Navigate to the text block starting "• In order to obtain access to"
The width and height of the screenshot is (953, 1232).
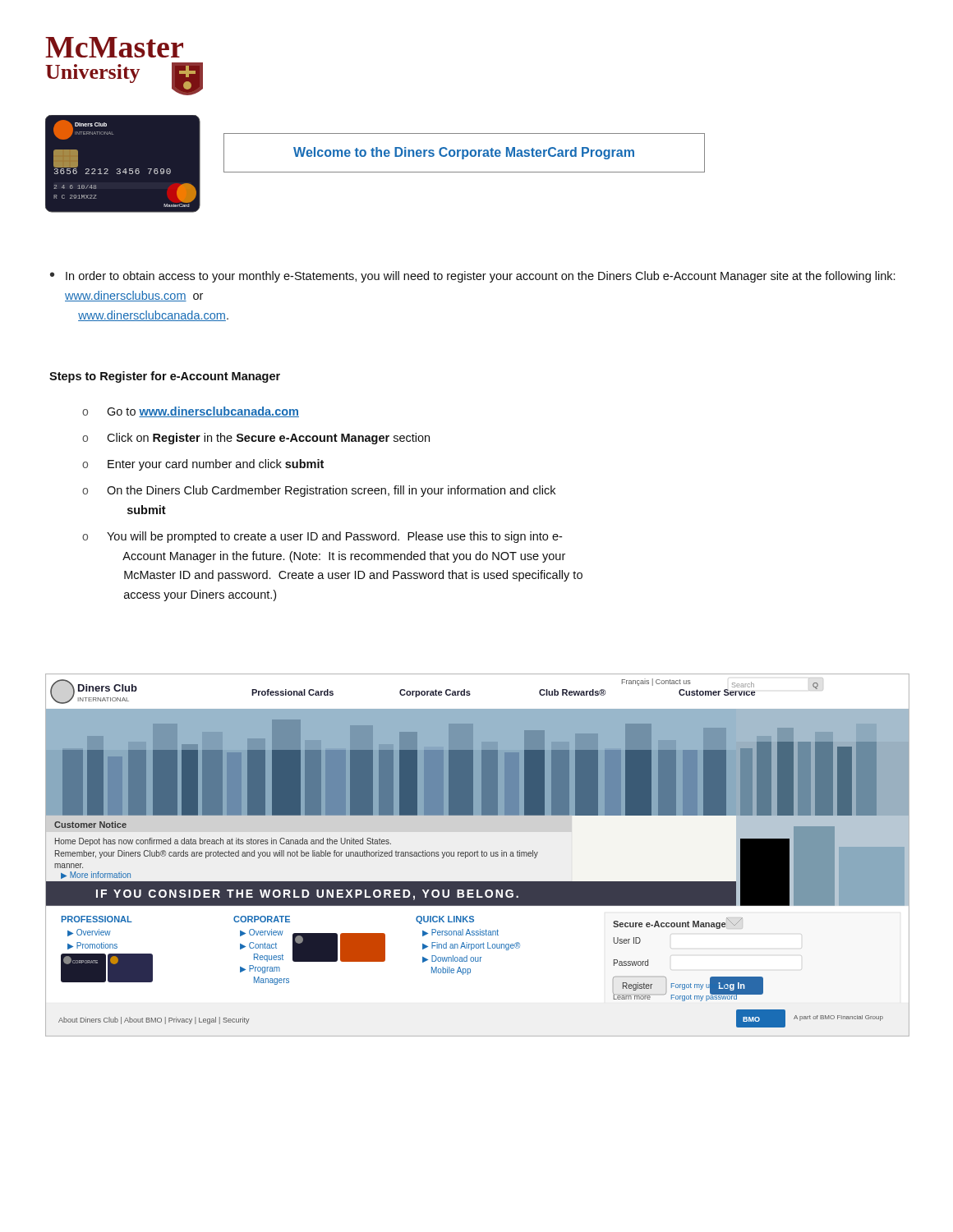[x=473, y=277]
